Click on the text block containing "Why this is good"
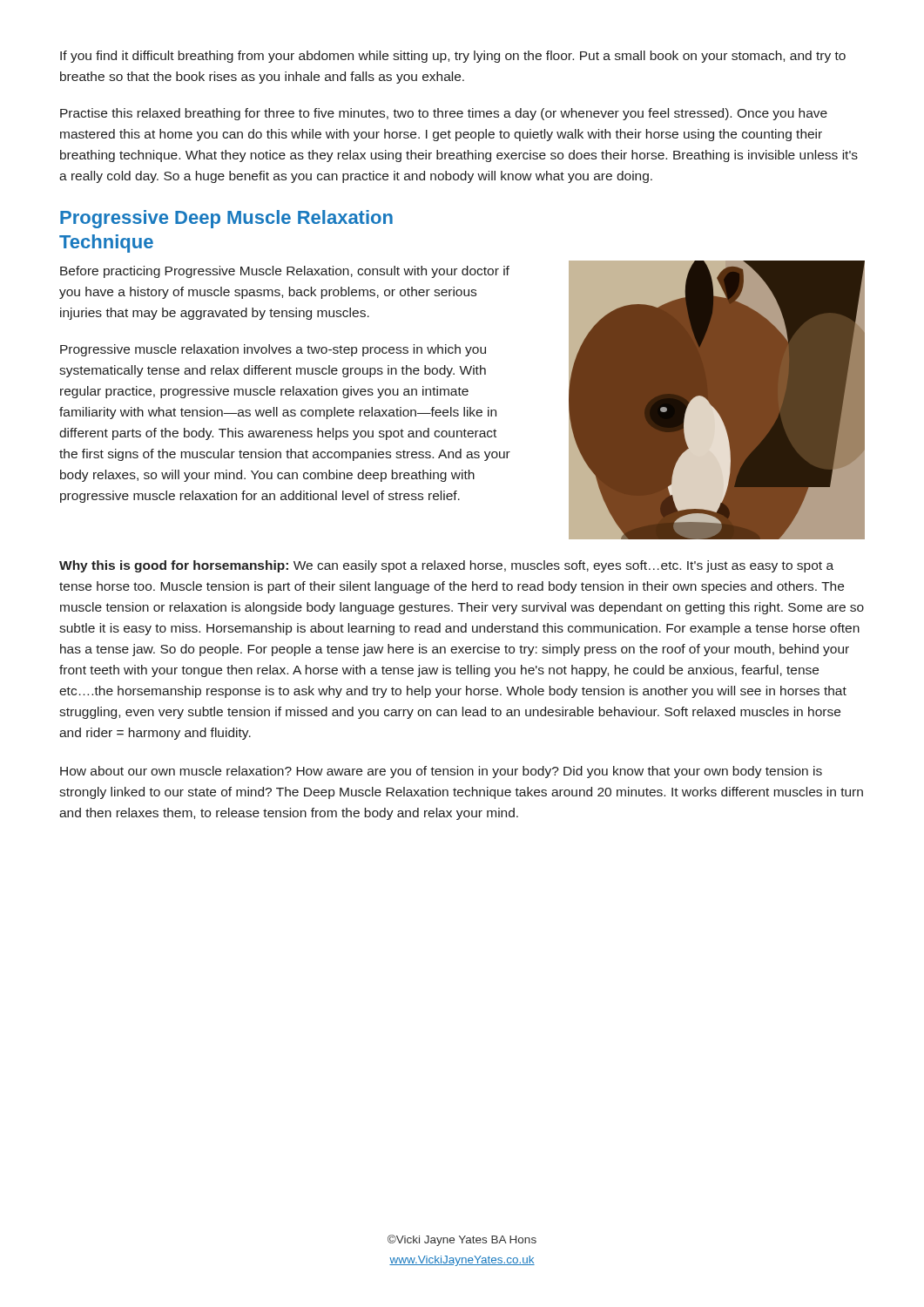Viewport: 924px width, 1307px height. tap(462, 649)
